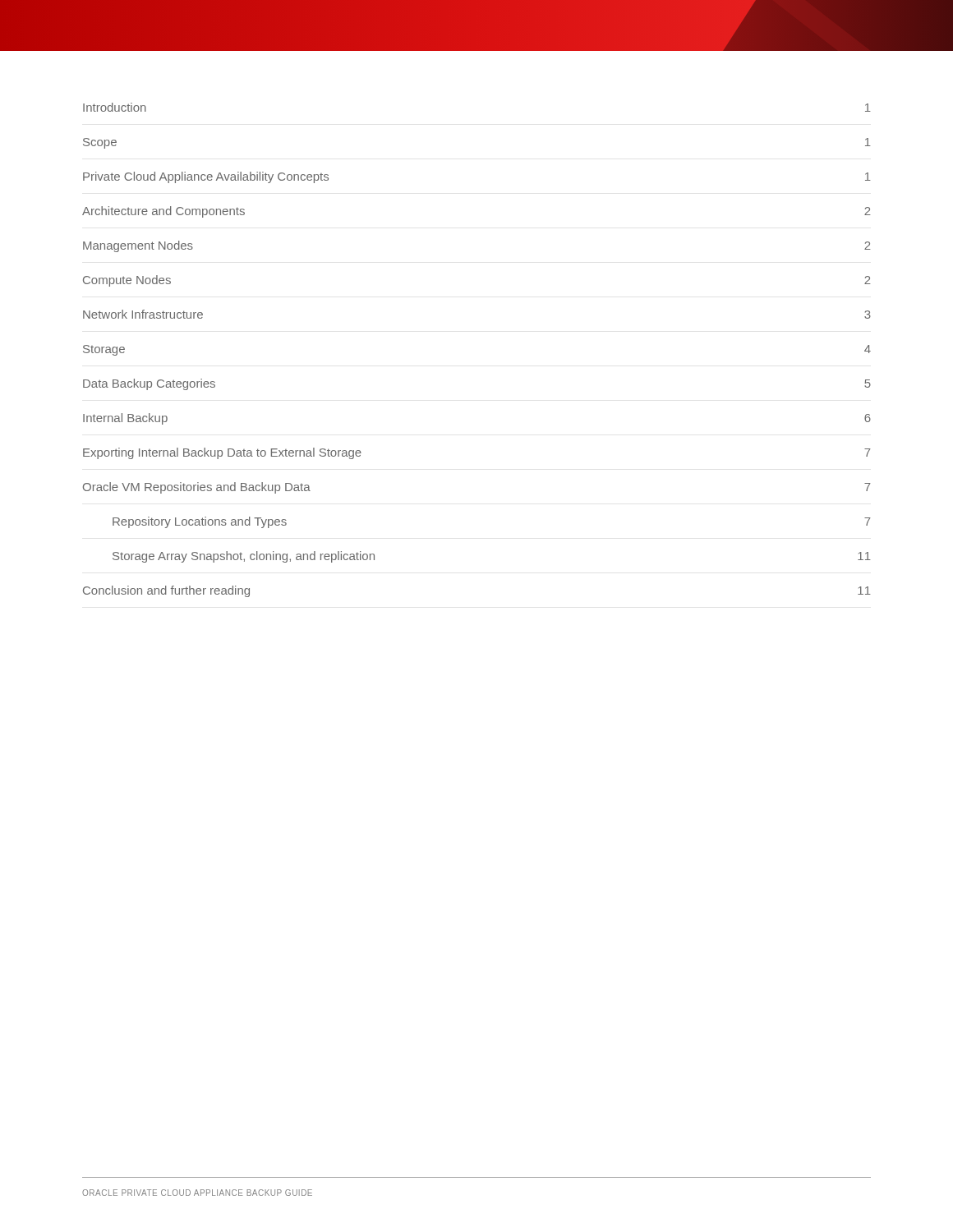Point to the block starting "Exporting Internal Backup Data to External"

coord(218,453)
